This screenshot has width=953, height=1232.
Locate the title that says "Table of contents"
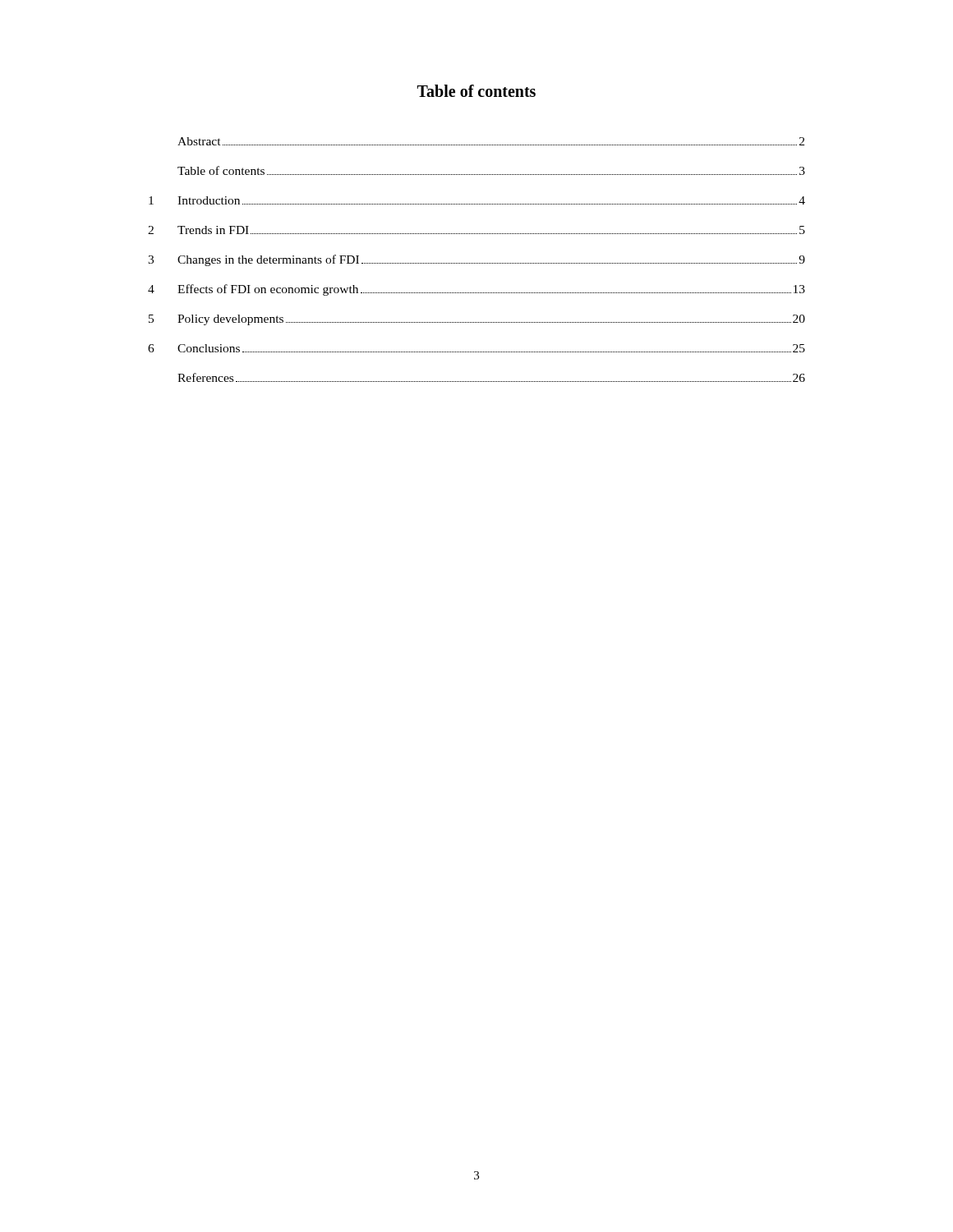pos(476,91)
